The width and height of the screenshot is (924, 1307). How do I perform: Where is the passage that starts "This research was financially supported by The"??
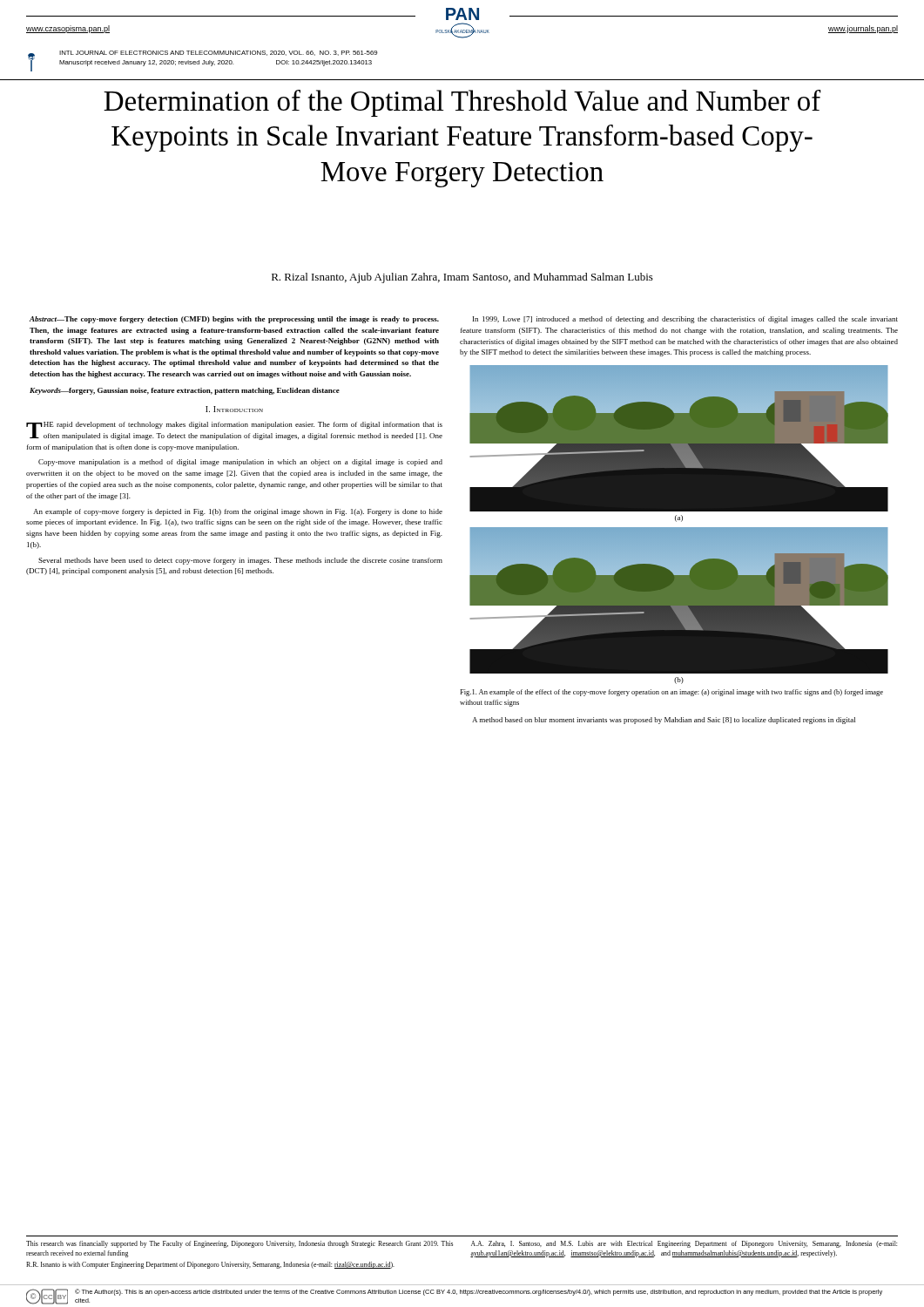[462, 1255]
